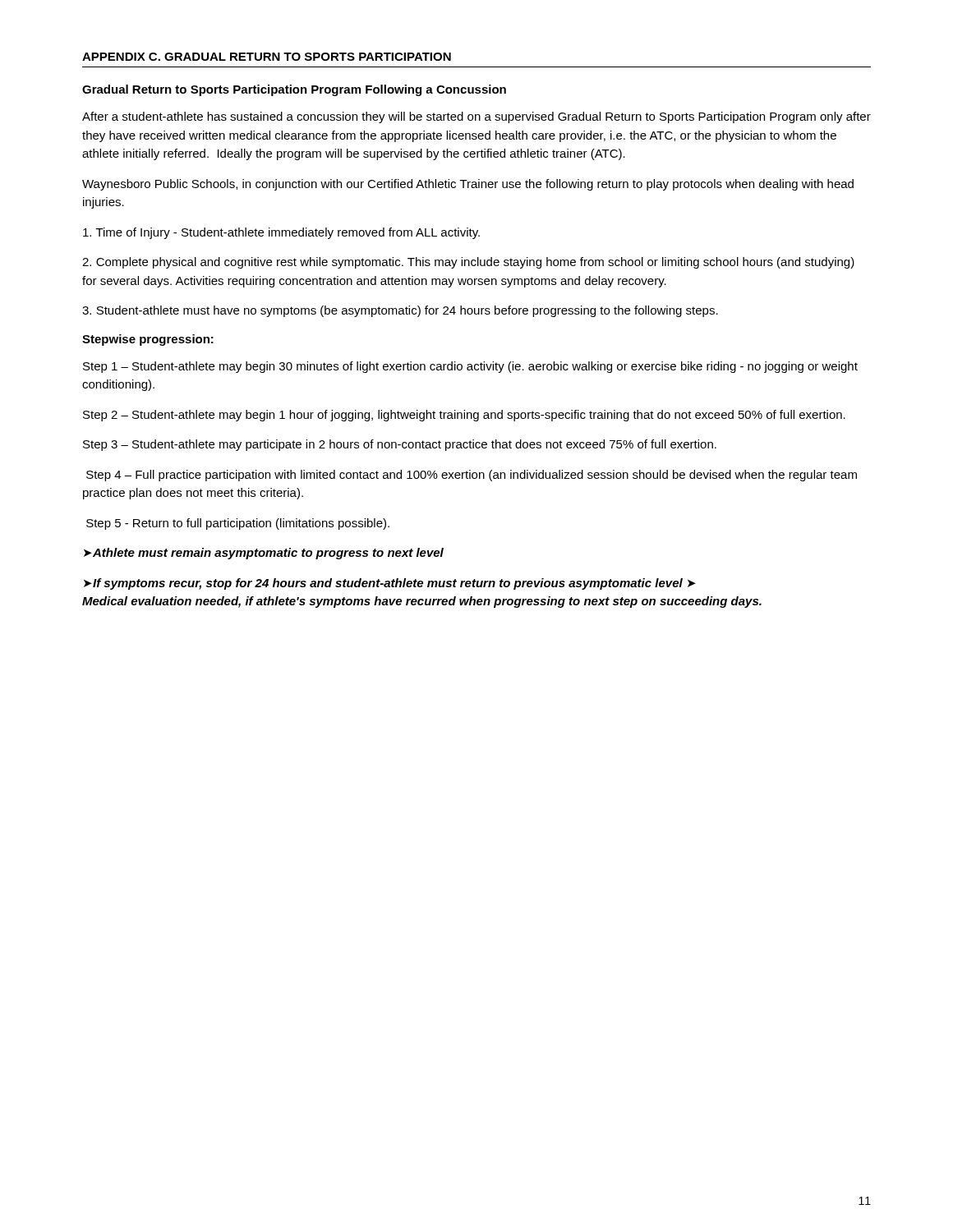Point to the region starting "Step 4 – Full practice participation"

click(x=470, y=483)
